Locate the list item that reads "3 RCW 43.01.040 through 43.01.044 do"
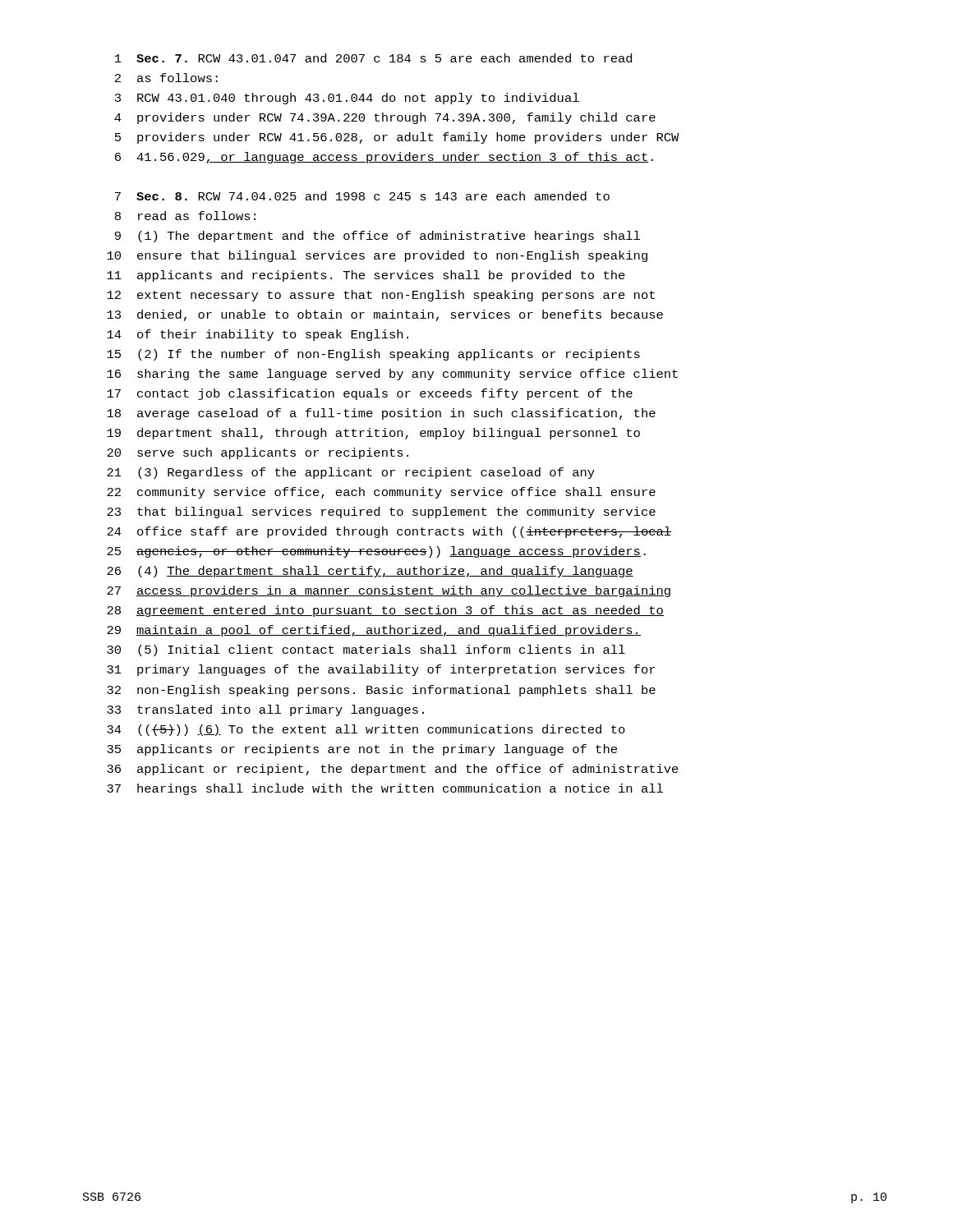This screenshot has width=953, height=1232. click(485, 99)
